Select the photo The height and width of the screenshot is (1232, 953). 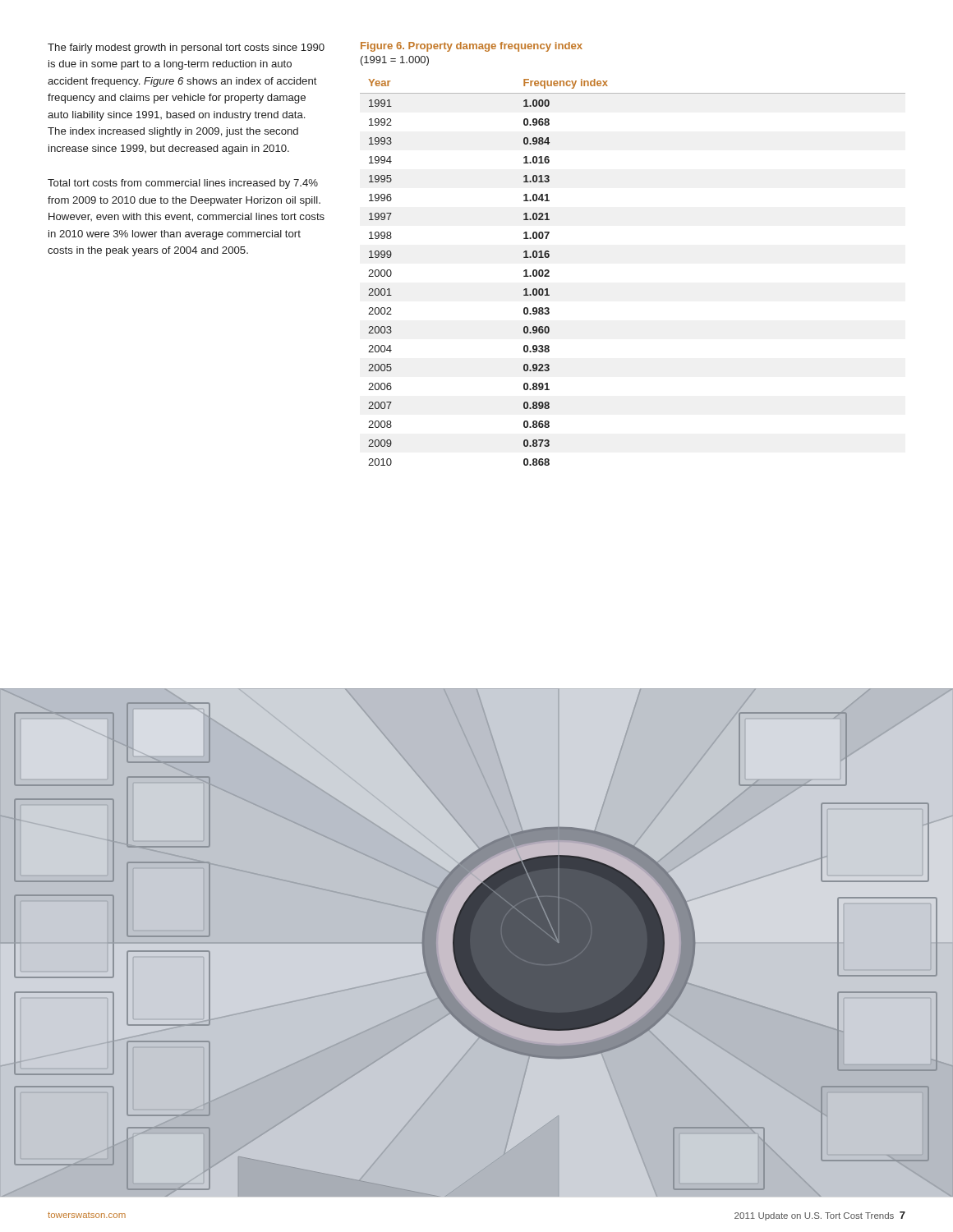[x=476, y=943]
